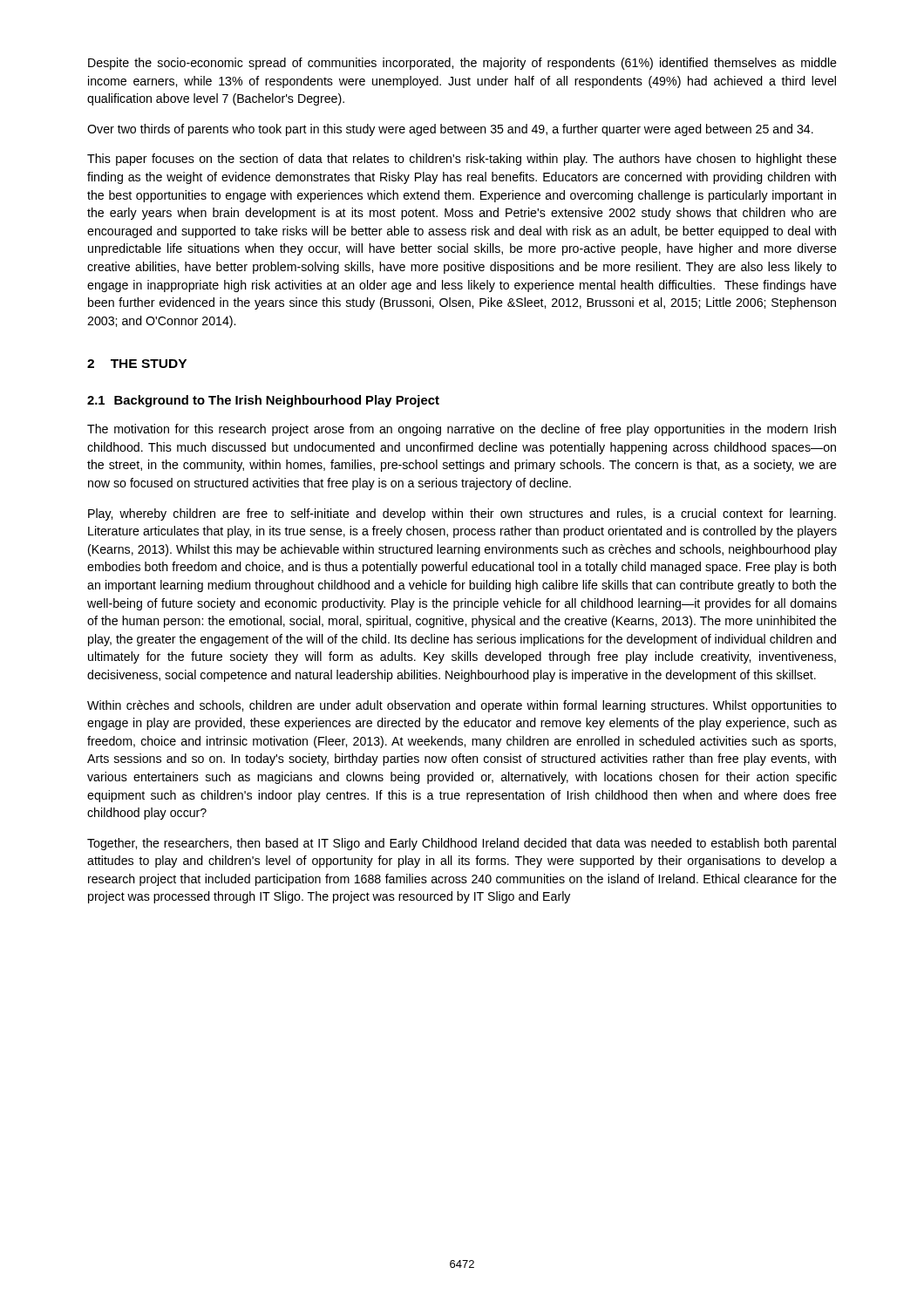Find "2.1Background to The Irish Neighbourhood Play Project" on this page
The height and width of the screenshot is (1308, 924).
point(263,400)
